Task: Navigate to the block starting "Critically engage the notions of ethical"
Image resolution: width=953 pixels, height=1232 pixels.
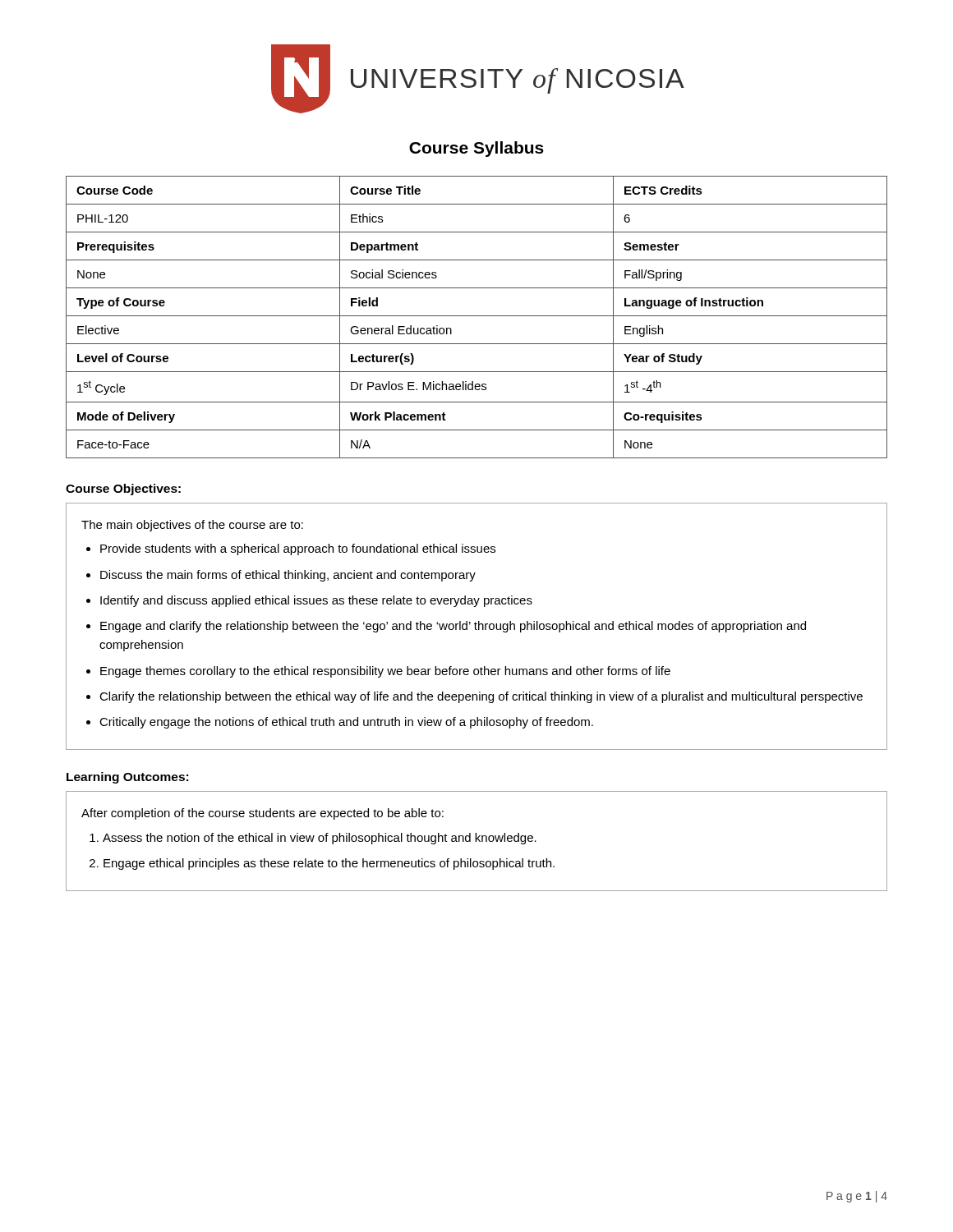Action: tap(347, 722)
